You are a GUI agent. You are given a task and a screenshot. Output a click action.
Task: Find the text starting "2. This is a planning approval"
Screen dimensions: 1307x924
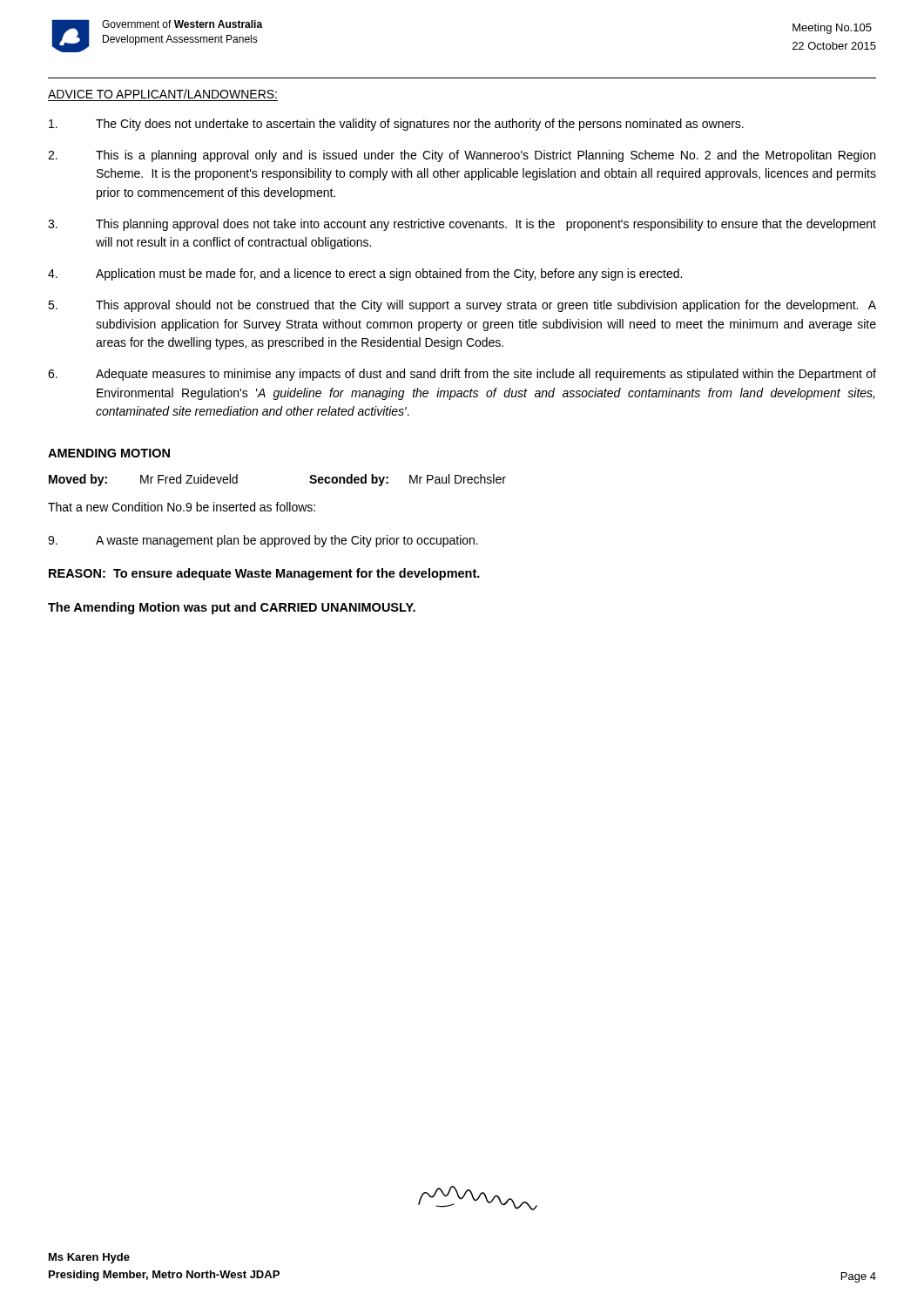click(x=462, y=174)
